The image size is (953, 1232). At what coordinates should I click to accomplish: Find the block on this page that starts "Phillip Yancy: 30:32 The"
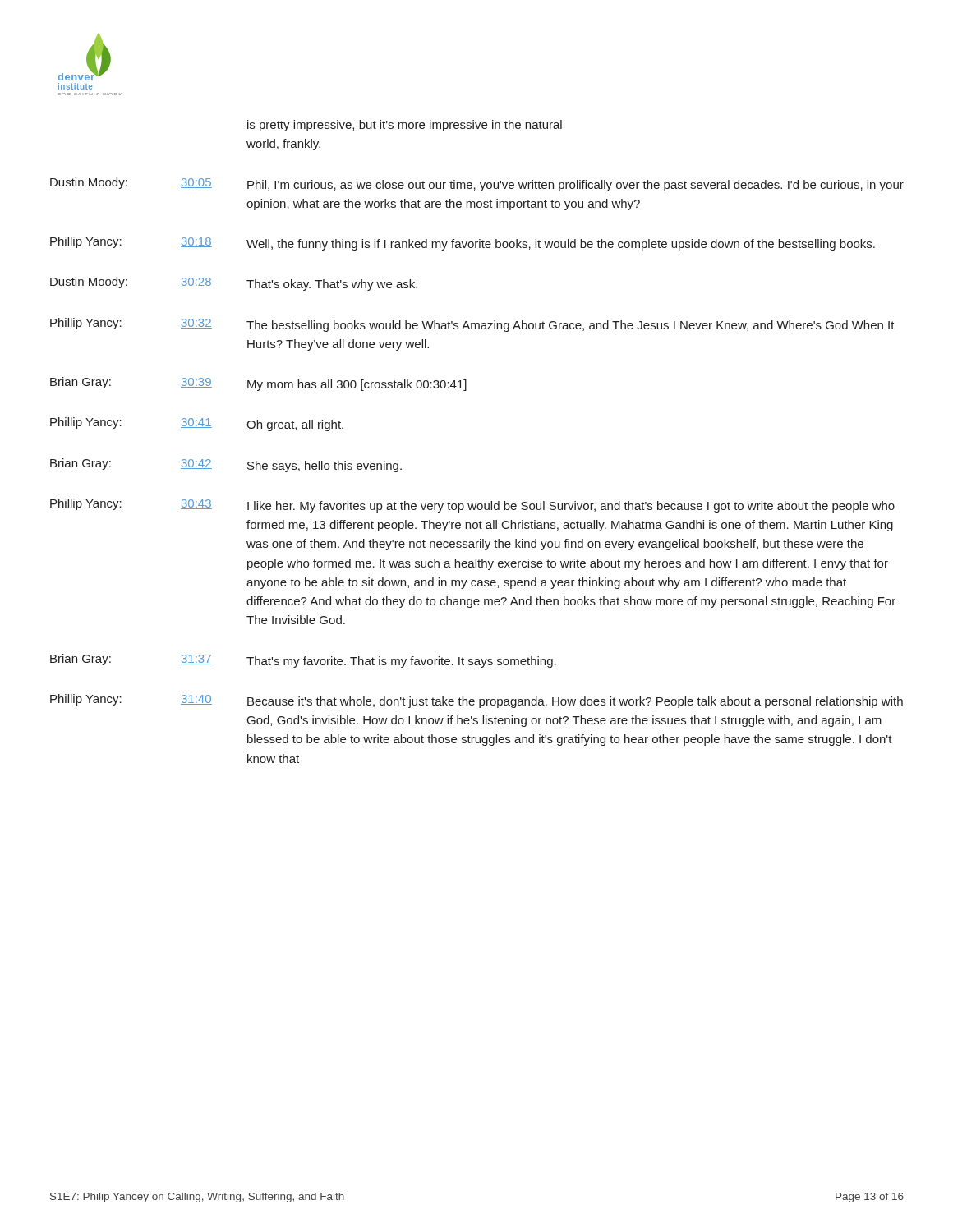coord(476,334)
